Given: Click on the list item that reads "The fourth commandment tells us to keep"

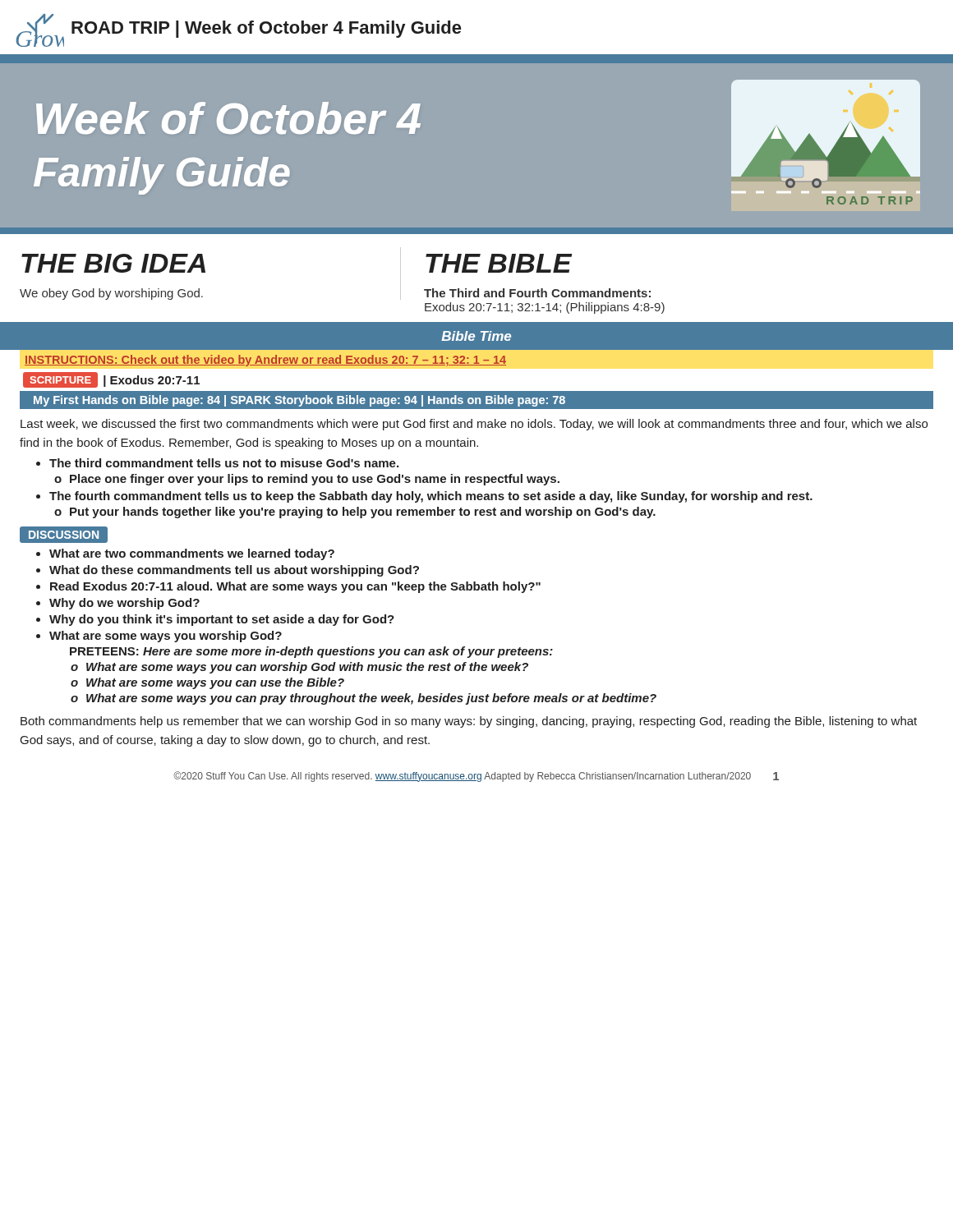Looking at the screenshot, I should click(491, 503).
